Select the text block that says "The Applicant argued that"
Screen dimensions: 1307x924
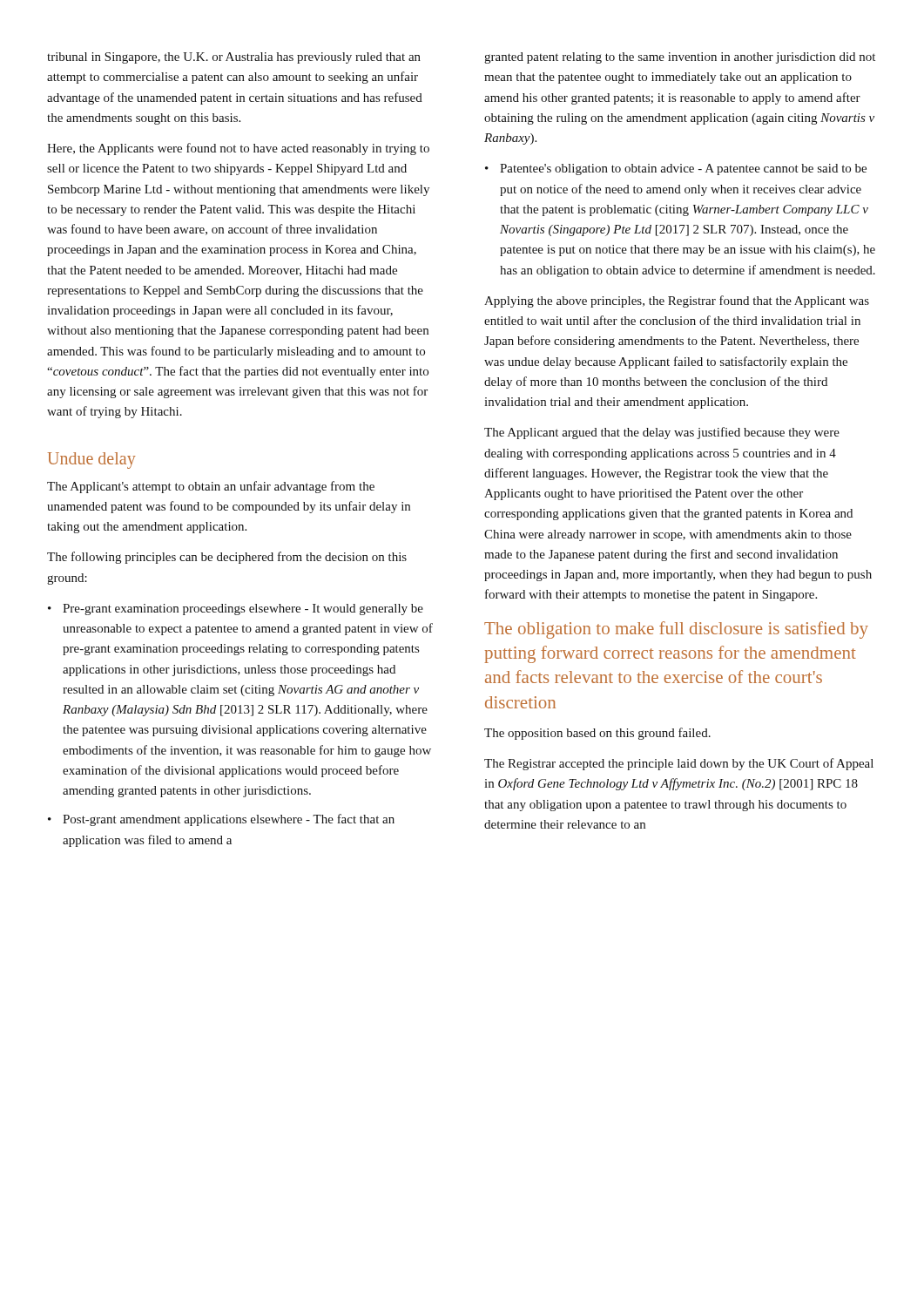(681, 514)
